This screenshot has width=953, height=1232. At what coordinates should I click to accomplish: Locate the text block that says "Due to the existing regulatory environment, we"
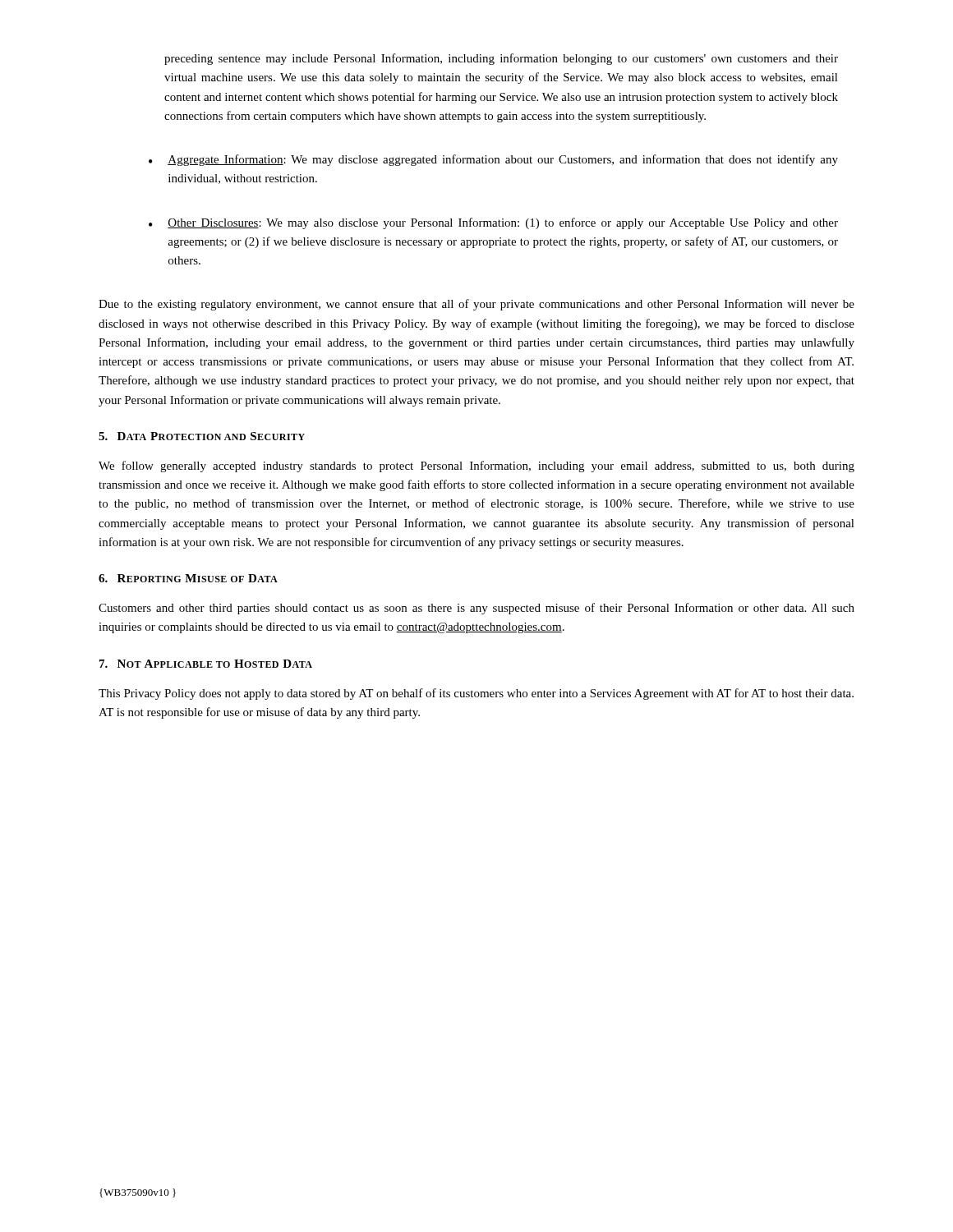tap(476, 352)
